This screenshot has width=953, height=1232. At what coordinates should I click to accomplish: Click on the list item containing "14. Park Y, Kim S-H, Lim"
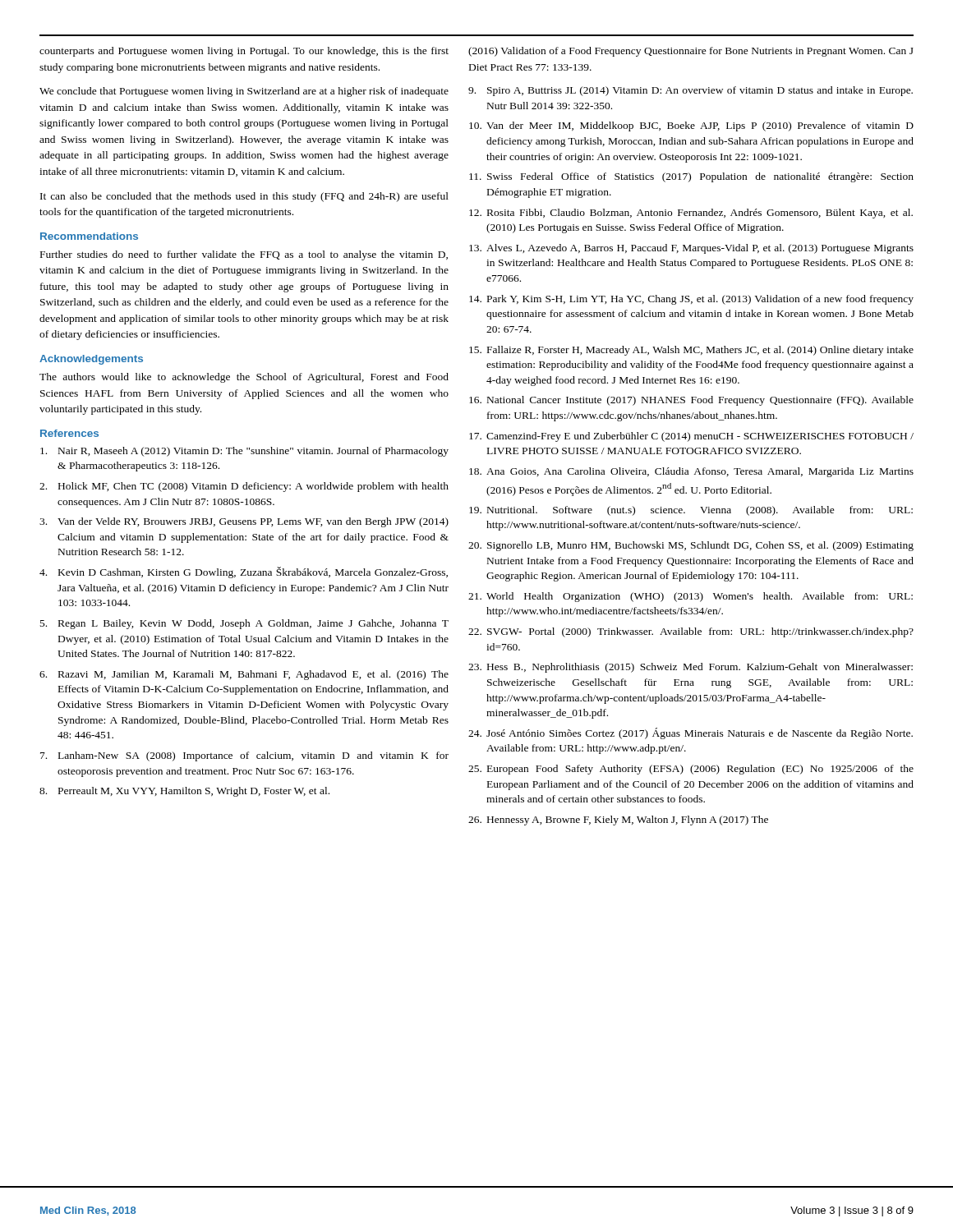pyautogui.click(x=691, y=314)
